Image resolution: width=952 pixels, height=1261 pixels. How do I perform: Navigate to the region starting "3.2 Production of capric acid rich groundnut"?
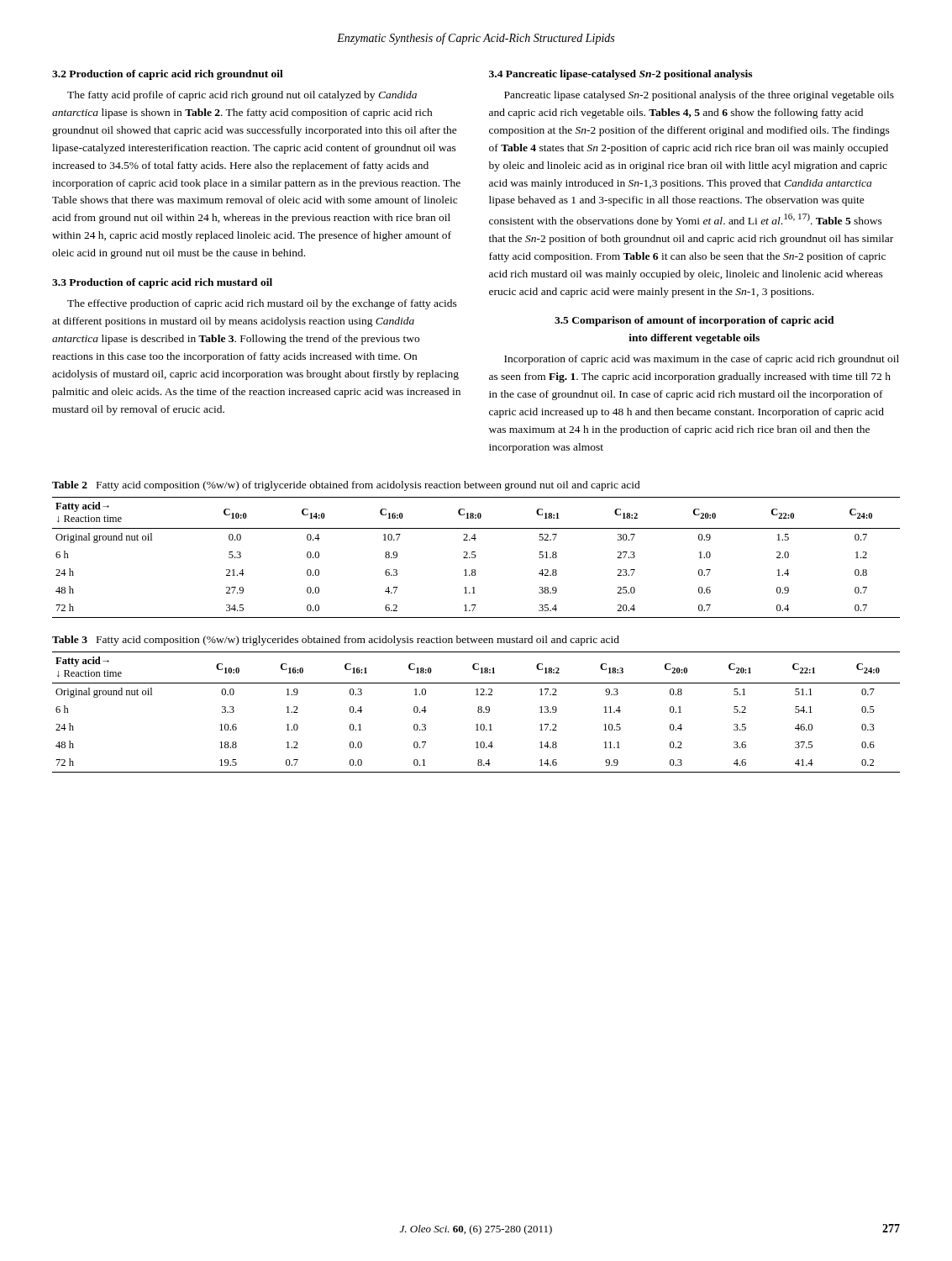[168, 74]
